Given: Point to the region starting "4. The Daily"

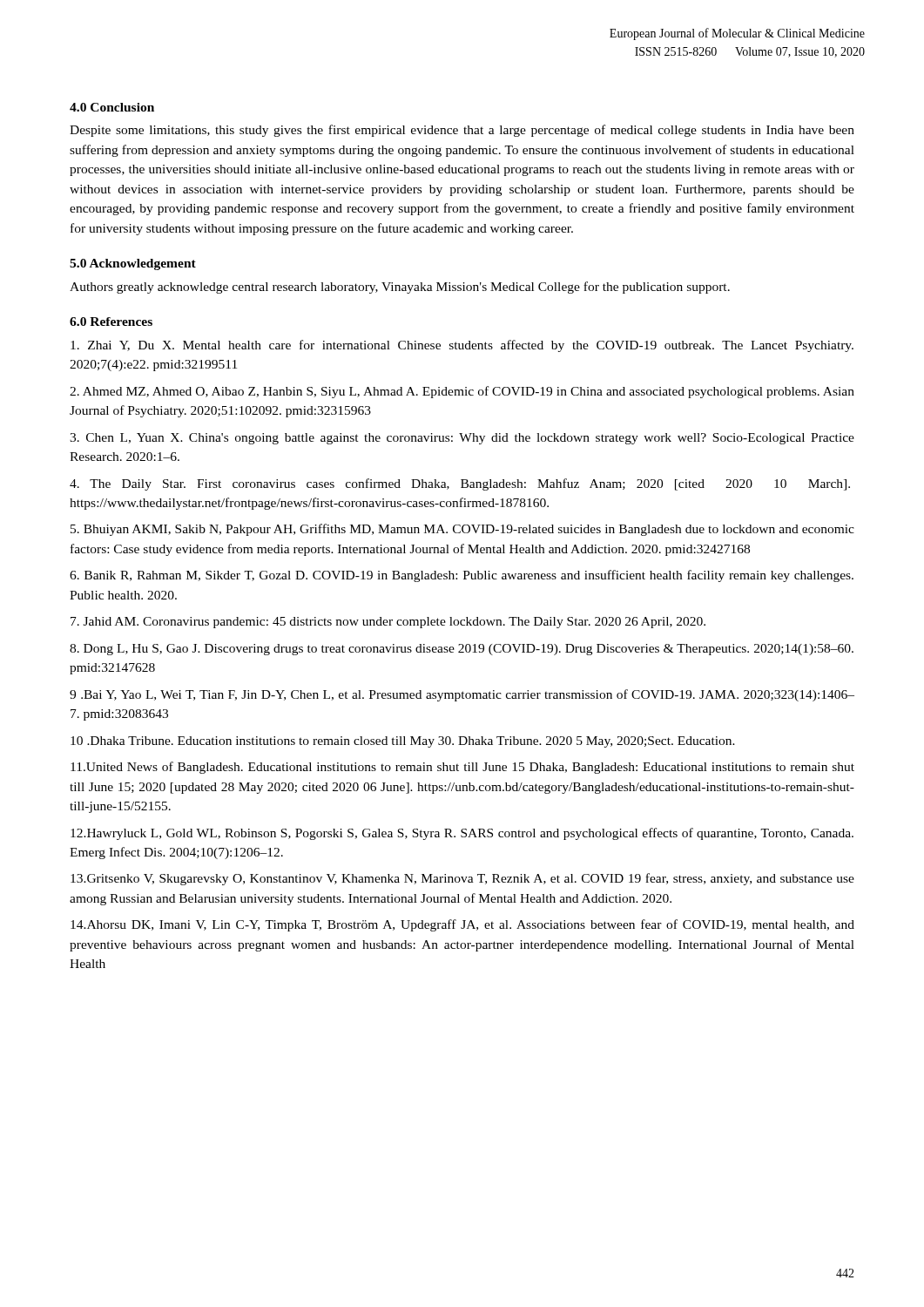Looking at the screenshot, I should 462,493.
